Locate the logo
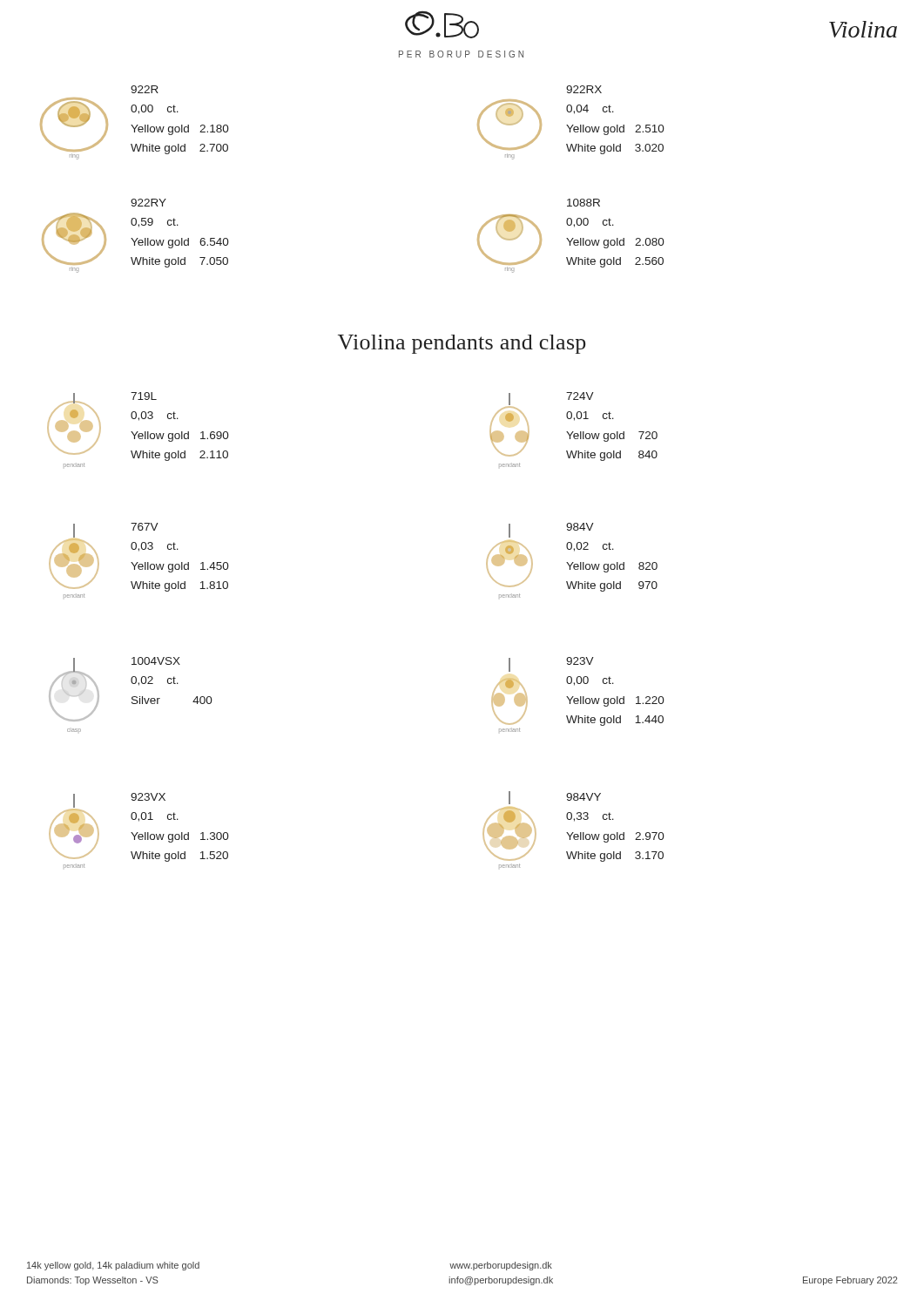The image size is (924, 1307). click(x=462, y=39)
